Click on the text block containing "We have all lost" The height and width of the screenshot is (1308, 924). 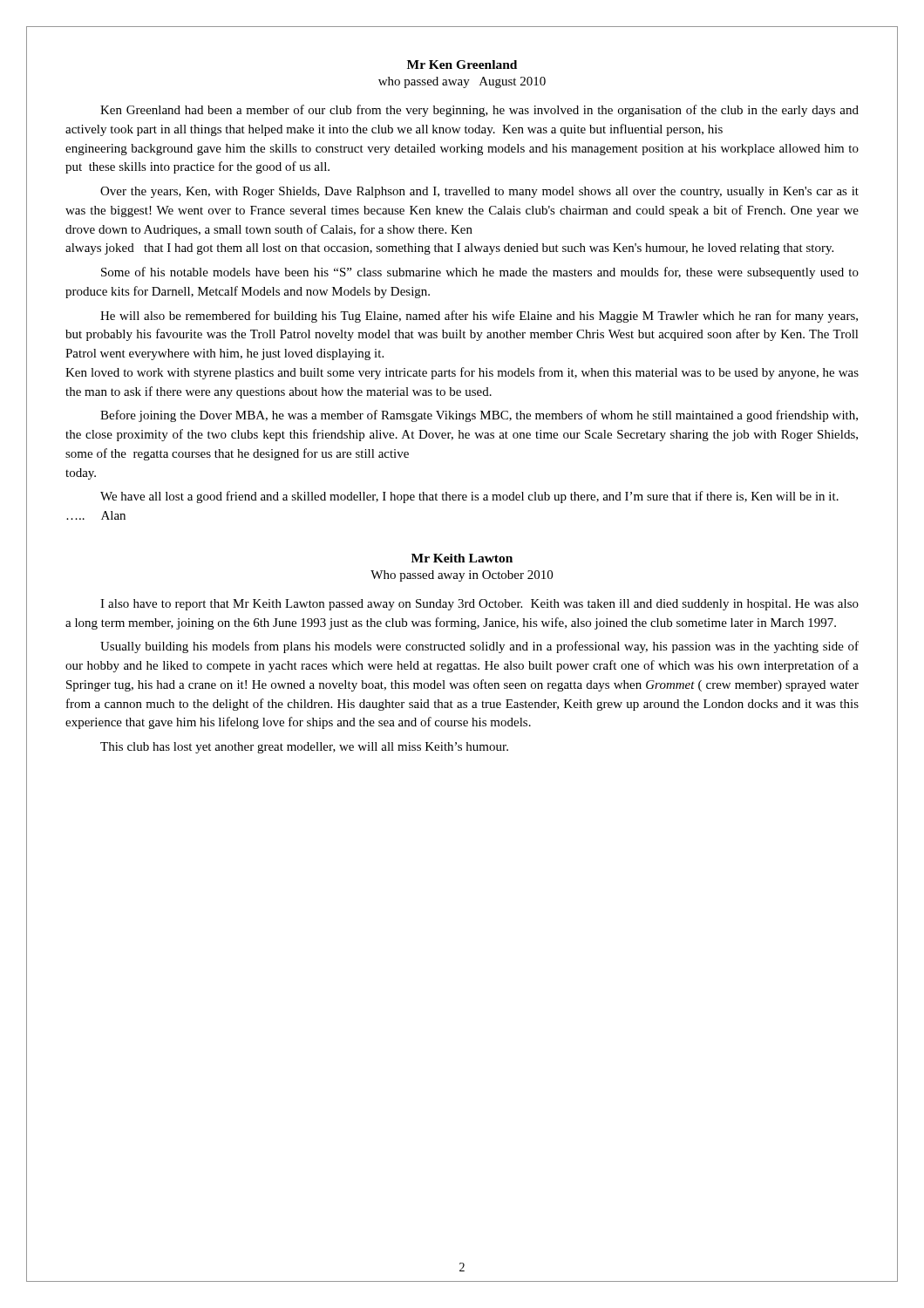pos(462,507)
